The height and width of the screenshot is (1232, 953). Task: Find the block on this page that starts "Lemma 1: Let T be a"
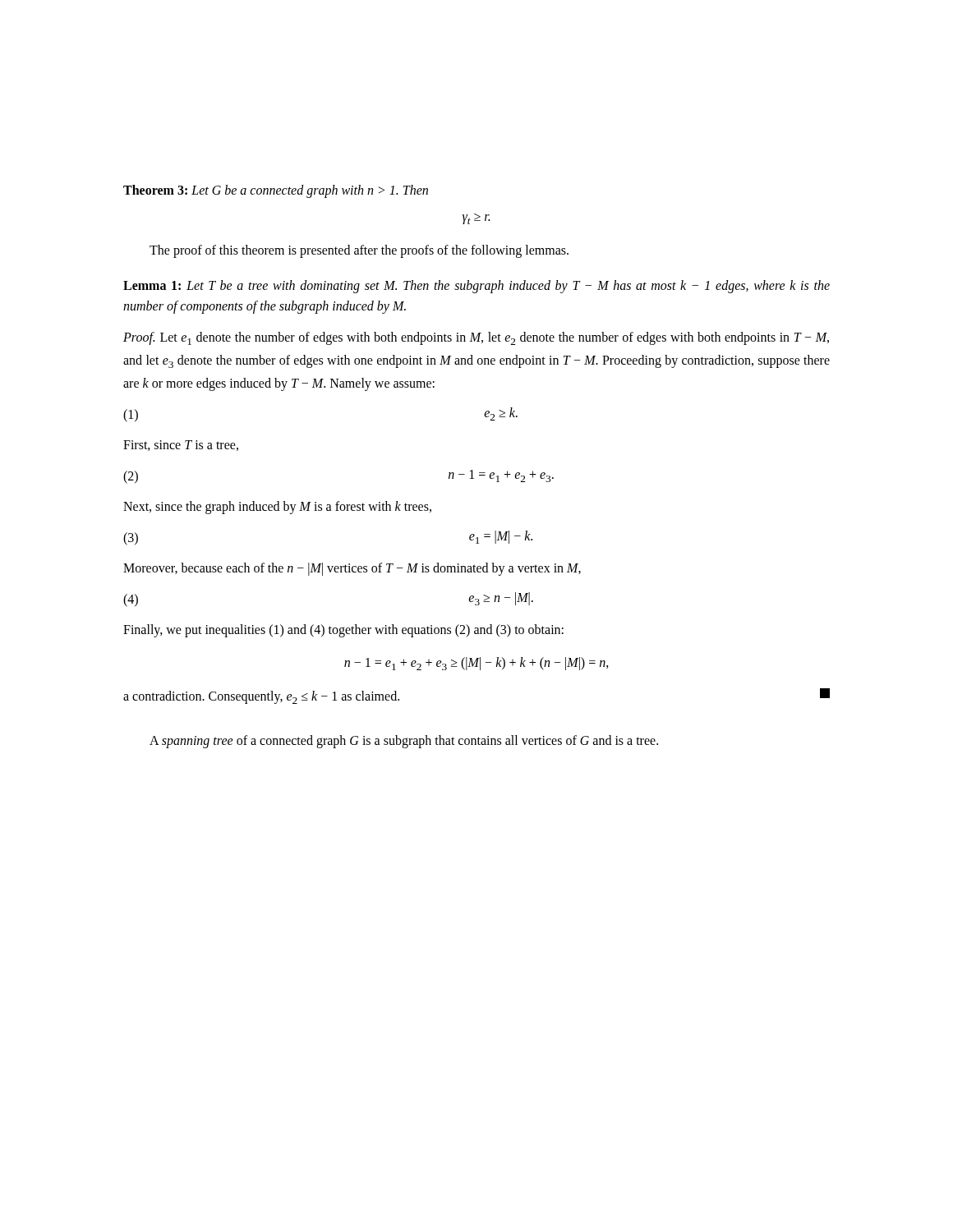pyautogui.click(x=476, y=295)
